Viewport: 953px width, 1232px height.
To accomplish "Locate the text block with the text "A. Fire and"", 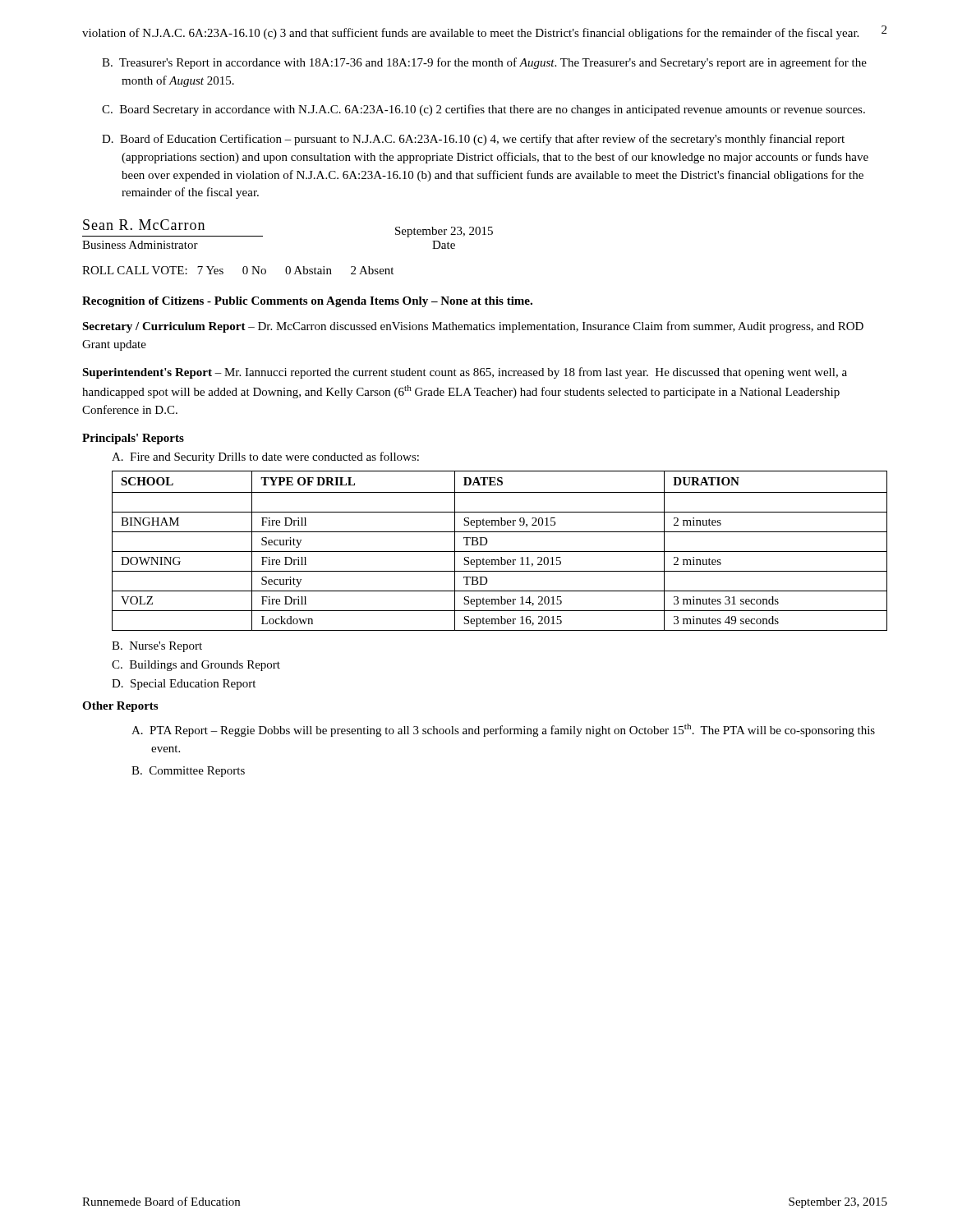I will coord(266,456).
